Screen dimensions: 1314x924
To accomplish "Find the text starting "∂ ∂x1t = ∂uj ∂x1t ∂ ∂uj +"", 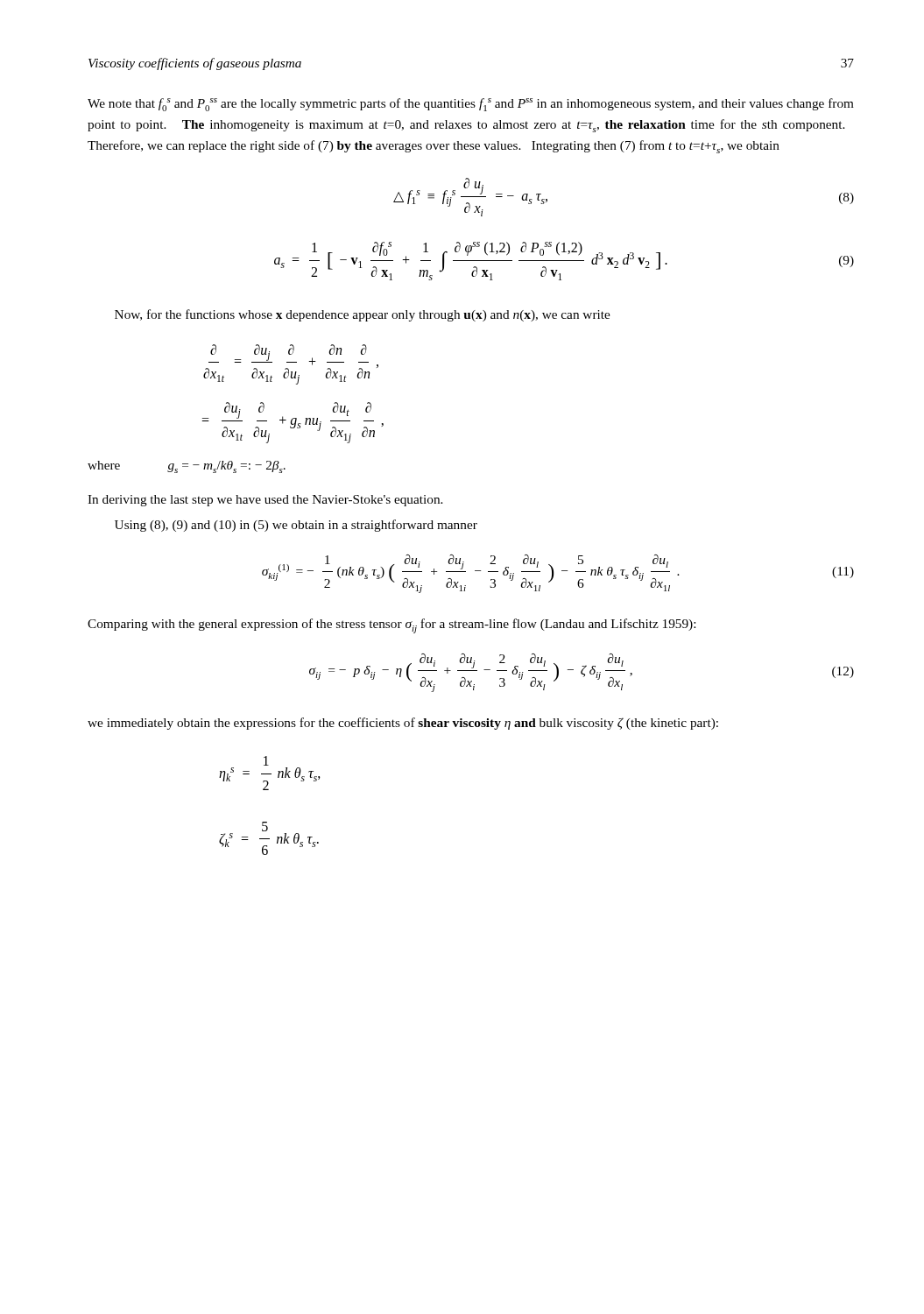I will (x=291, y=364).
